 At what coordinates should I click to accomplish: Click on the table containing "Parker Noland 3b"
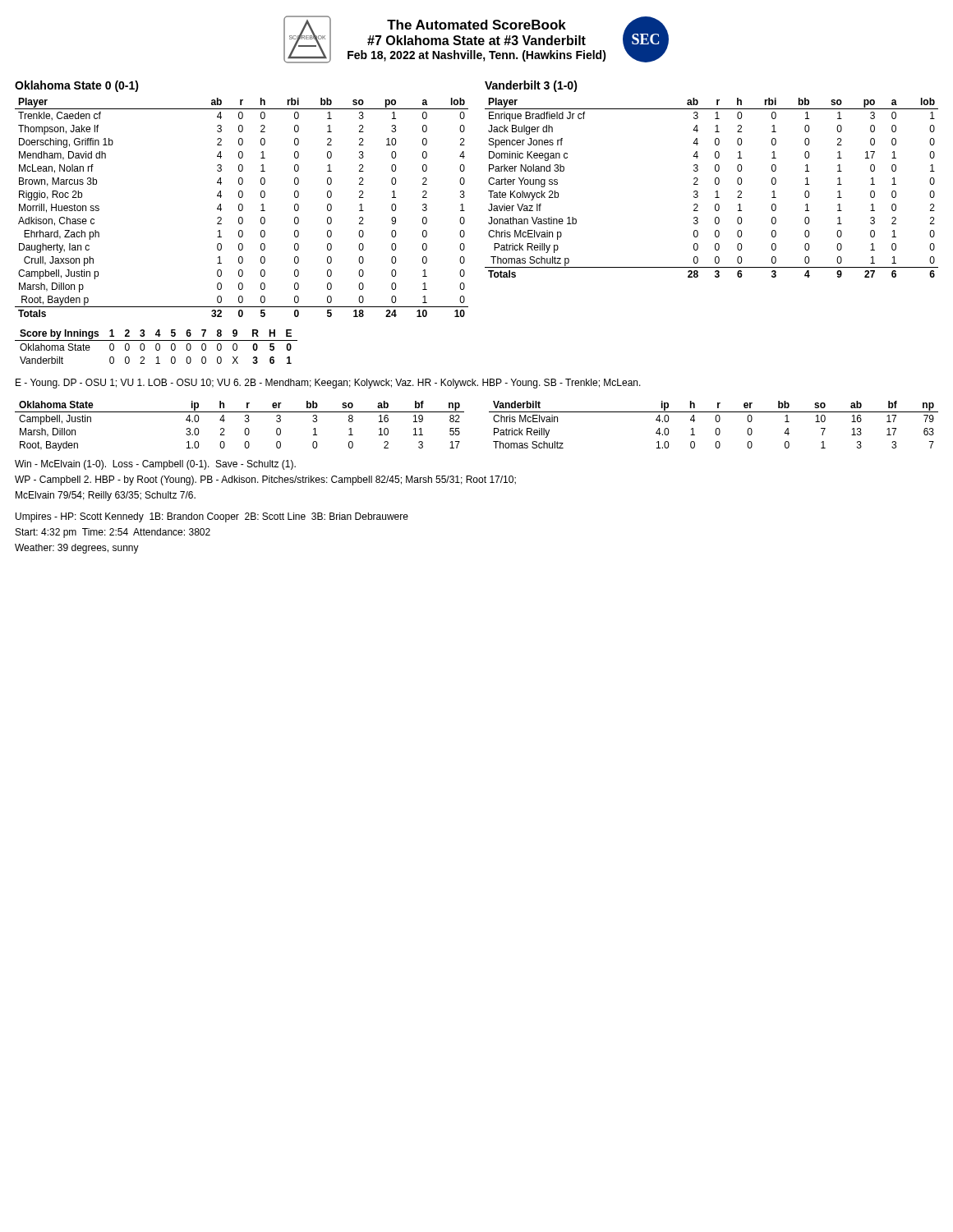pyautogui.click(x=711, y=188)
